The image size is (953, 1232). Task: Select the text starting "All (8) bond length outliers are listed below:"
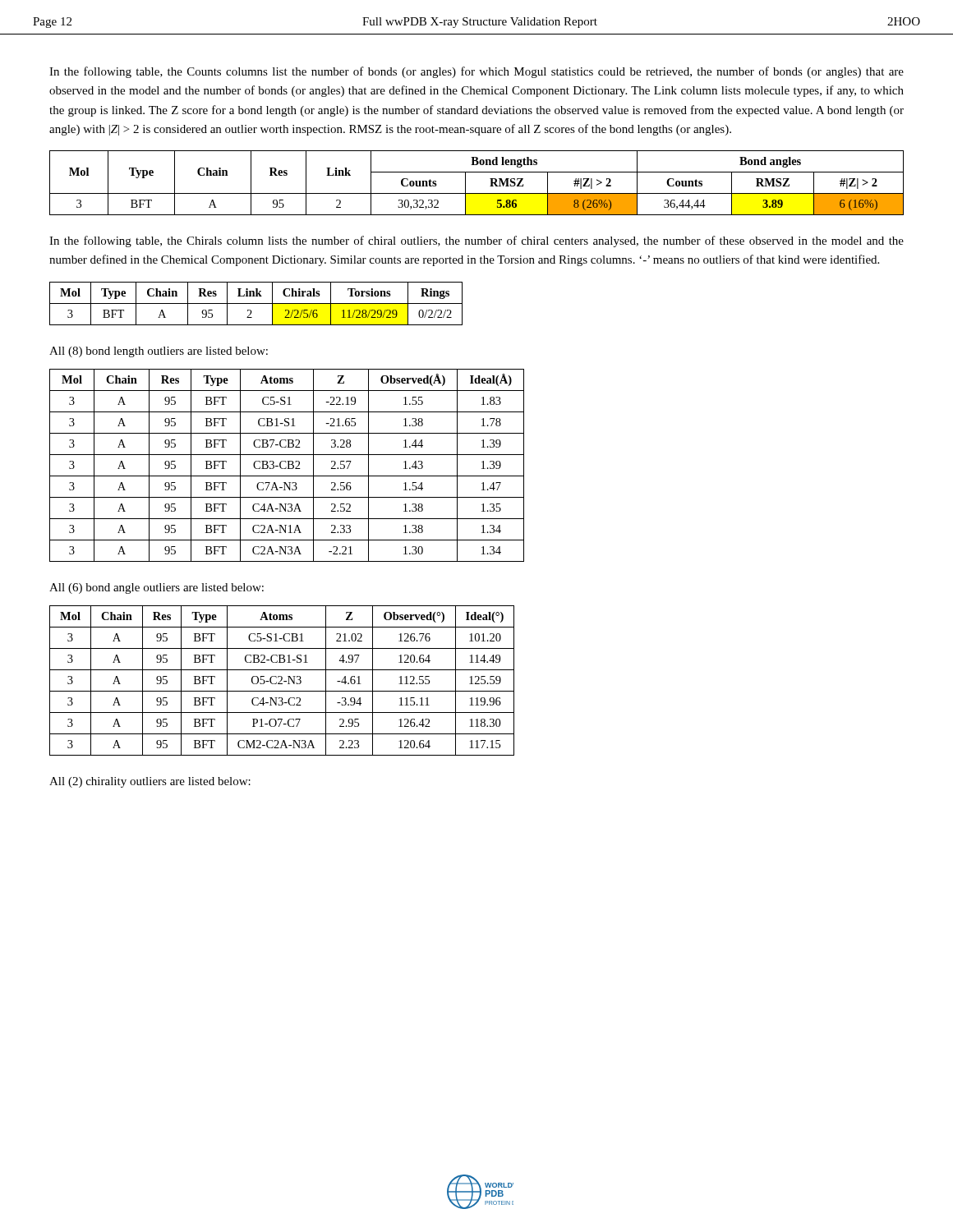159,350
